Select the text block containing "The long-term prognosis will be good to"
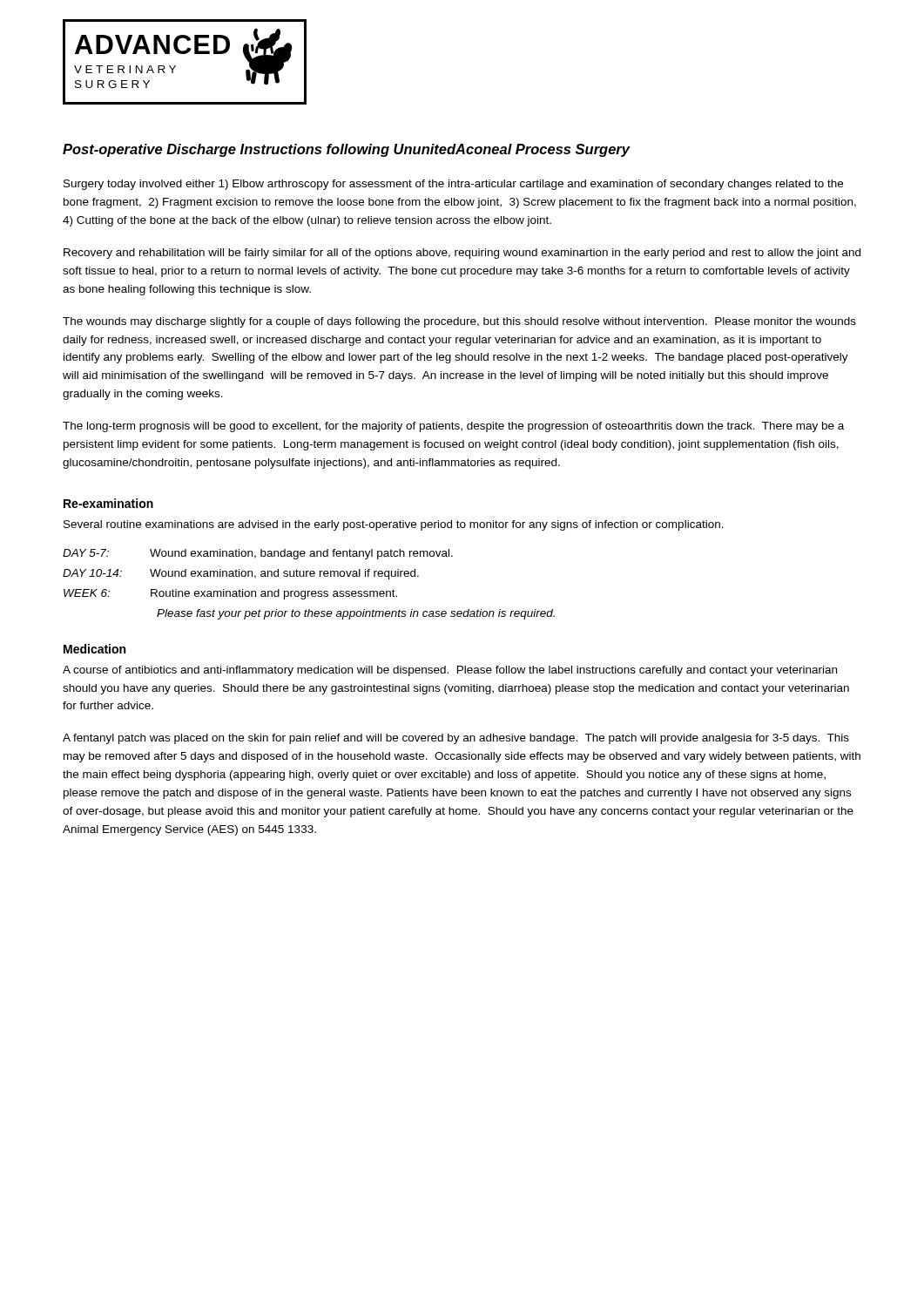Screen dimensions: 1307x924 [x=453, y=444]
